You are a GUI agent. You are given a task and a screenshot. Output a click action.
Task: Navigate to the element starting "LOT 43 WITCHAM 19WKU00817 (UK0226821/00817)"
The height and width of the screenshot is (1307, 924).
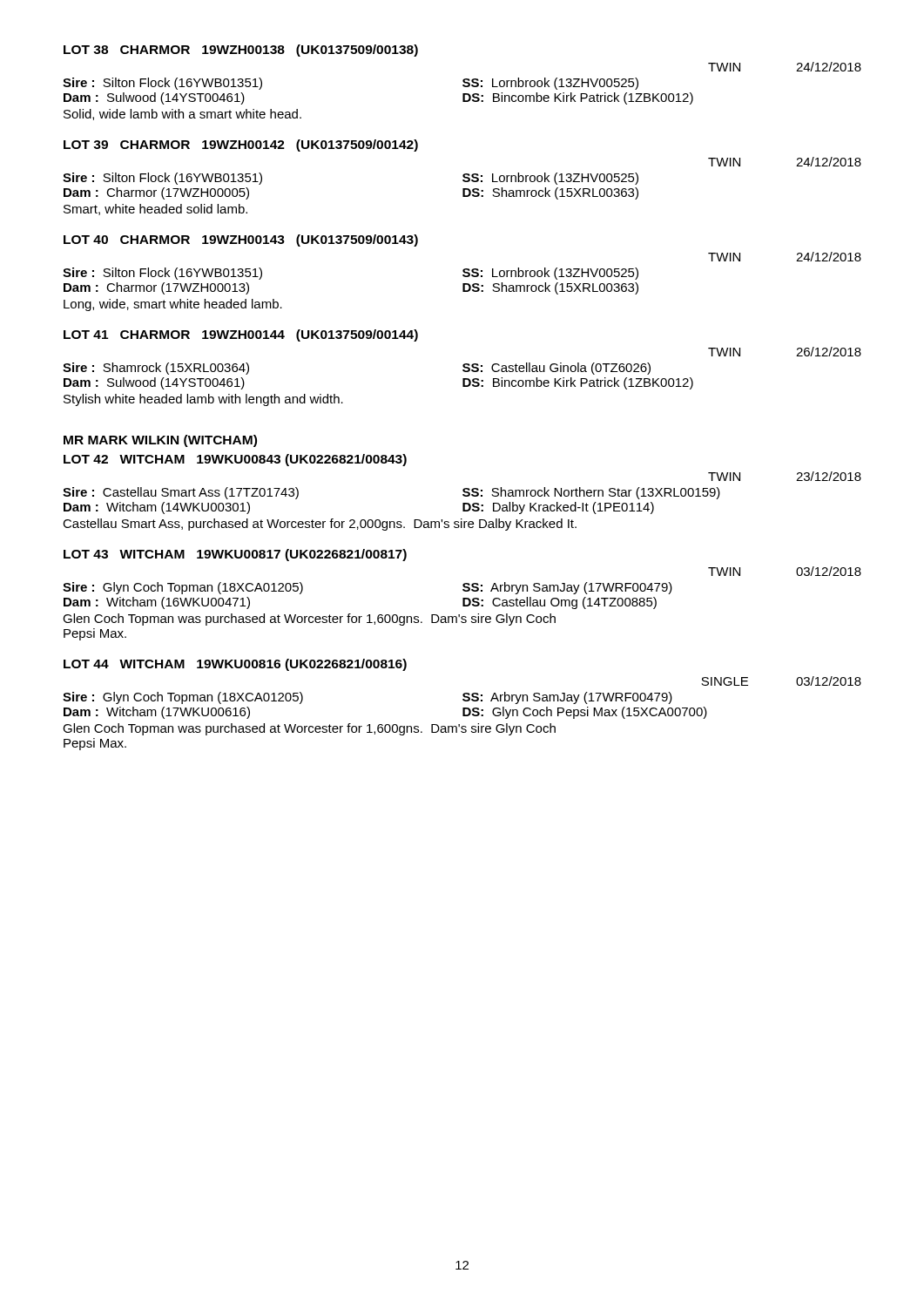[x=235, y=554]
